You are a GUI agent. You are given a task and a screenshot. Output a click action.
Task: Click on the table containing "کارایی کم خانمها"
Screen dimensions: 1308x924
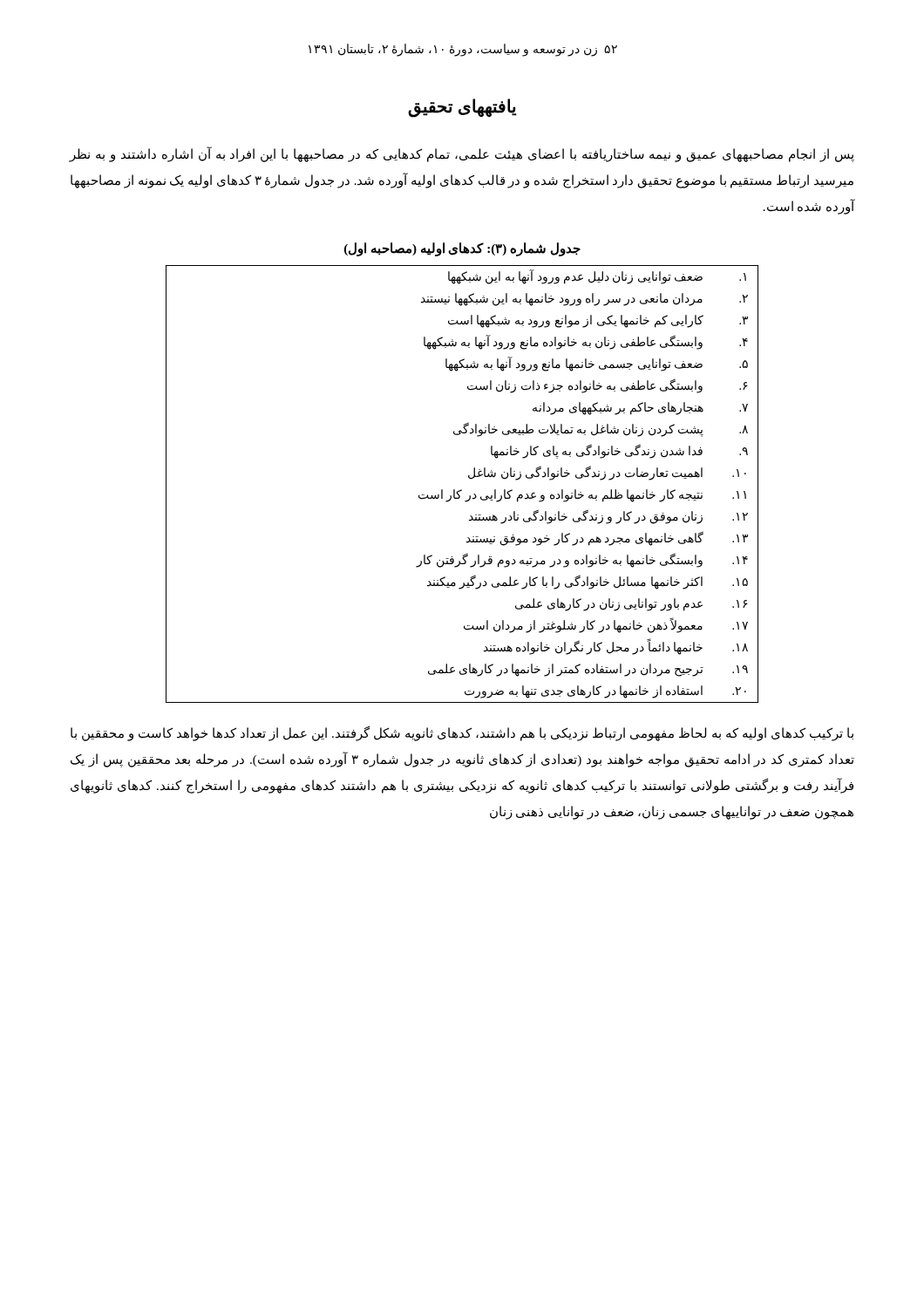(462, 484)
